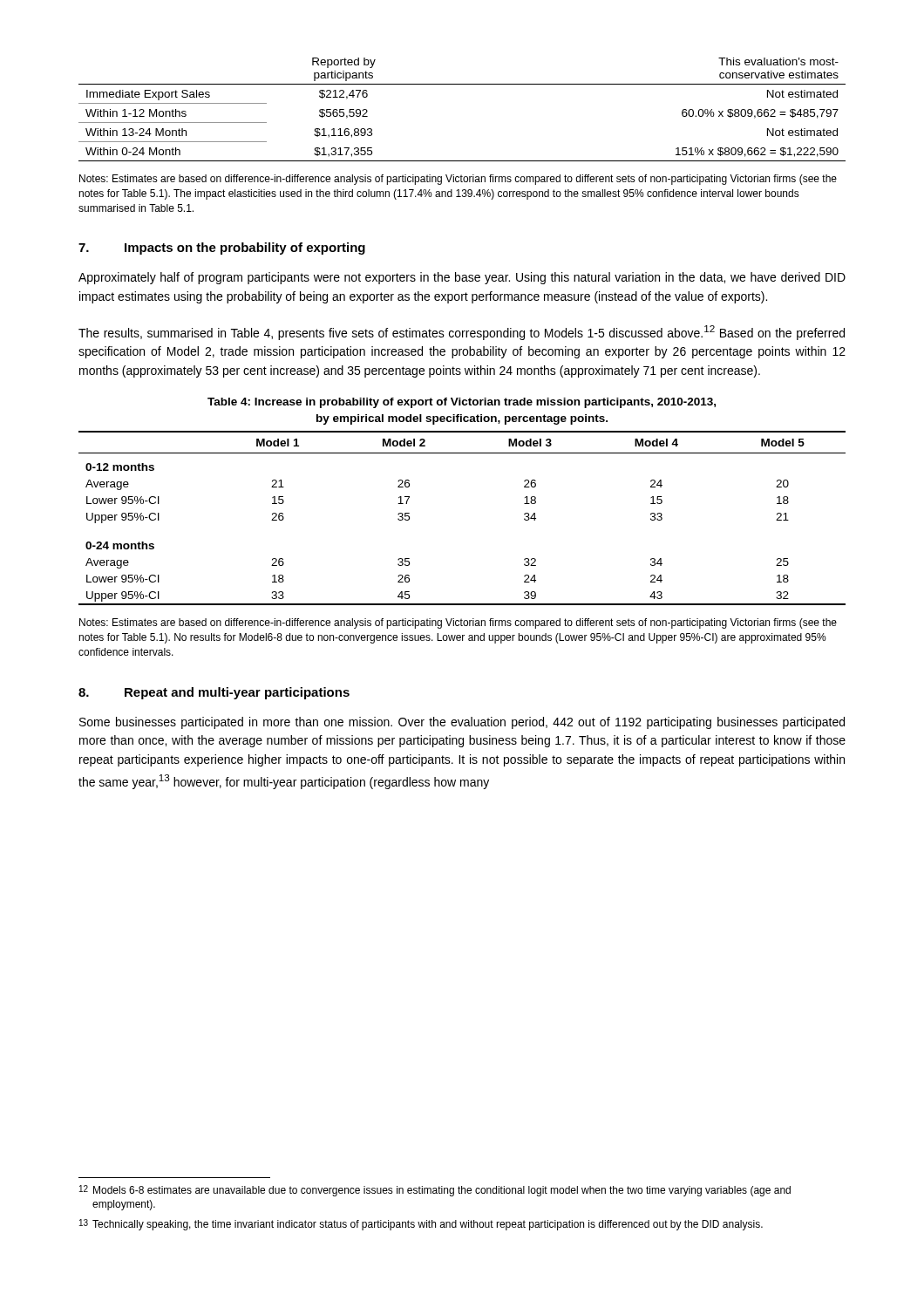924x1308 pixels.
Task: Select the region starting "Table 4: Increase in probability of export"
Action: [x=462, y=410]
